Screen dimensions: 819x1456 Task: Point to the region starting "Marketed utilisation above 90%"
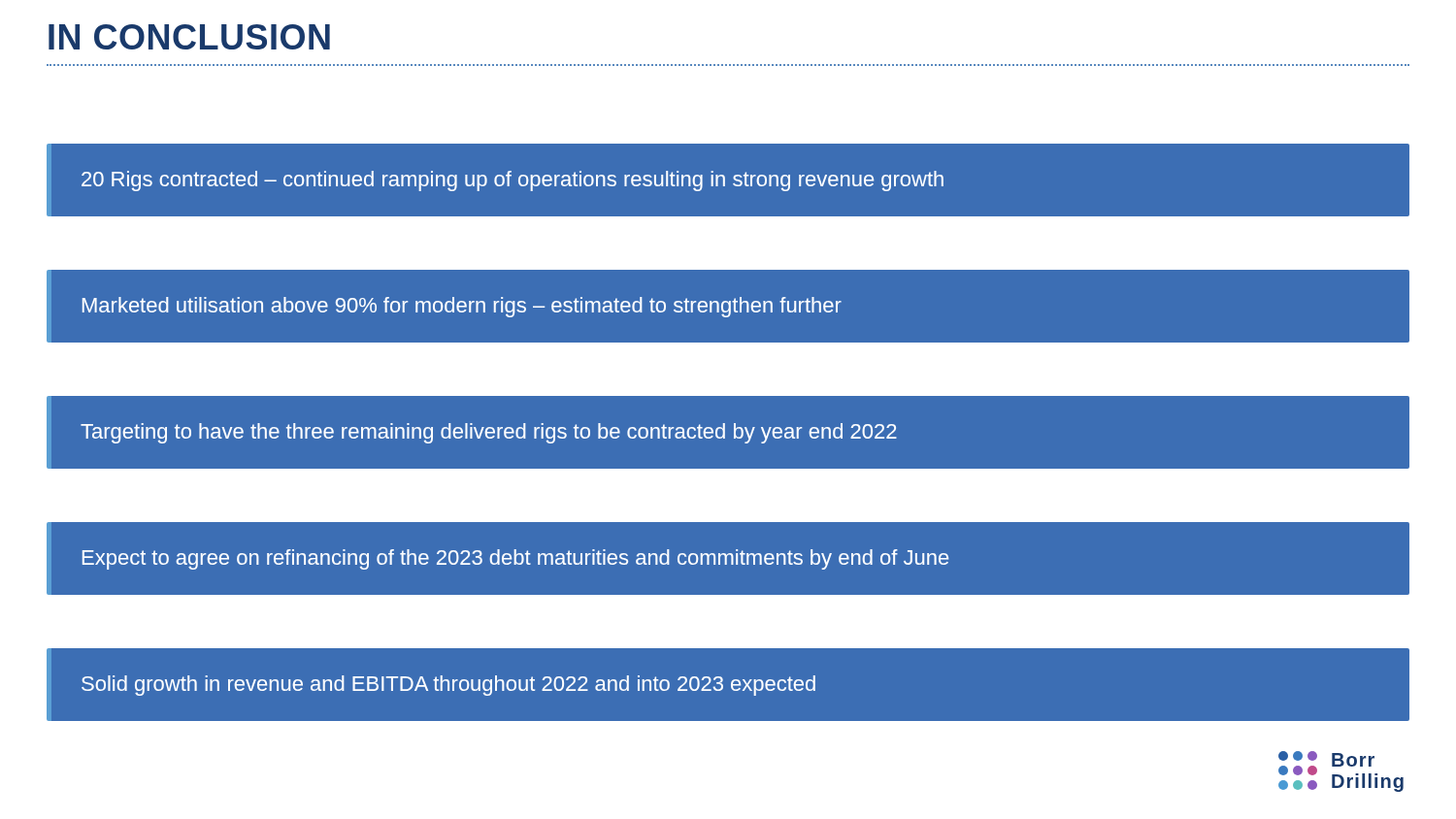click(x=461, y=305)
